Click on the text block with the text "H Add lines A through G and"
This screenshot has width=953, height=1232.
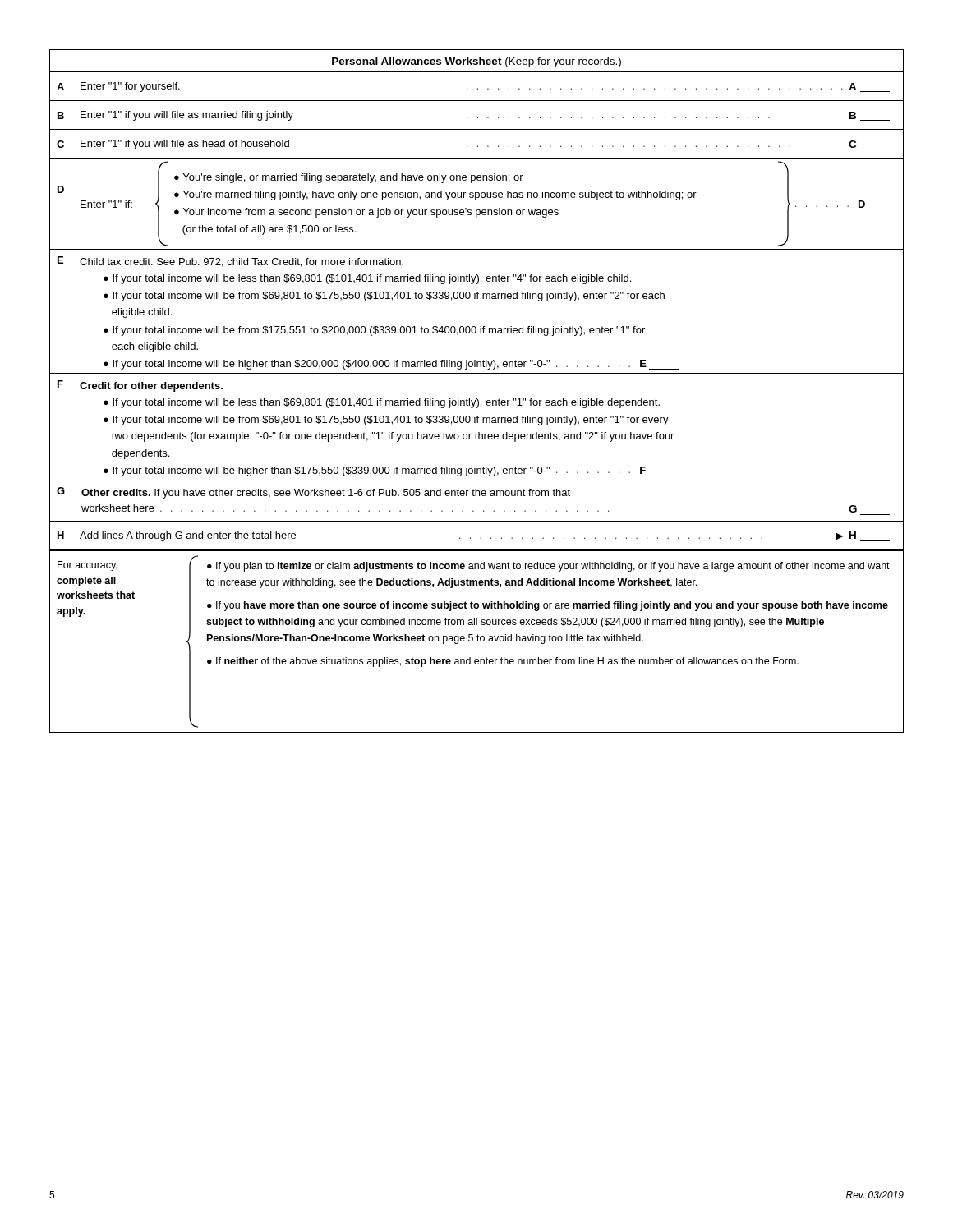(x=476, y=535)
